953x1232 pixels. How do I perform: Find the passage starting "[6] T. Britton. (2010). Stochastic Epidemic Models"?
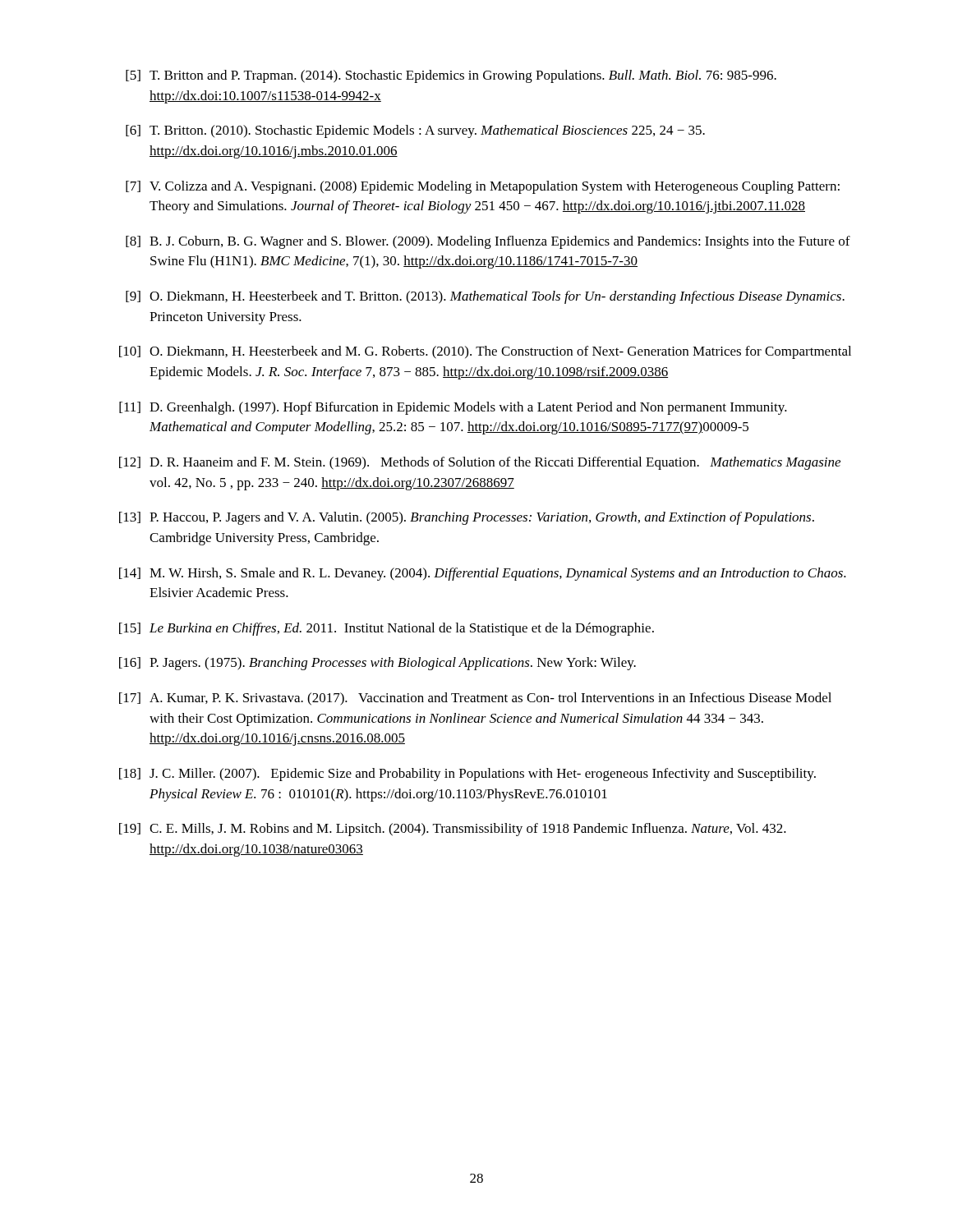coord(476,141)
